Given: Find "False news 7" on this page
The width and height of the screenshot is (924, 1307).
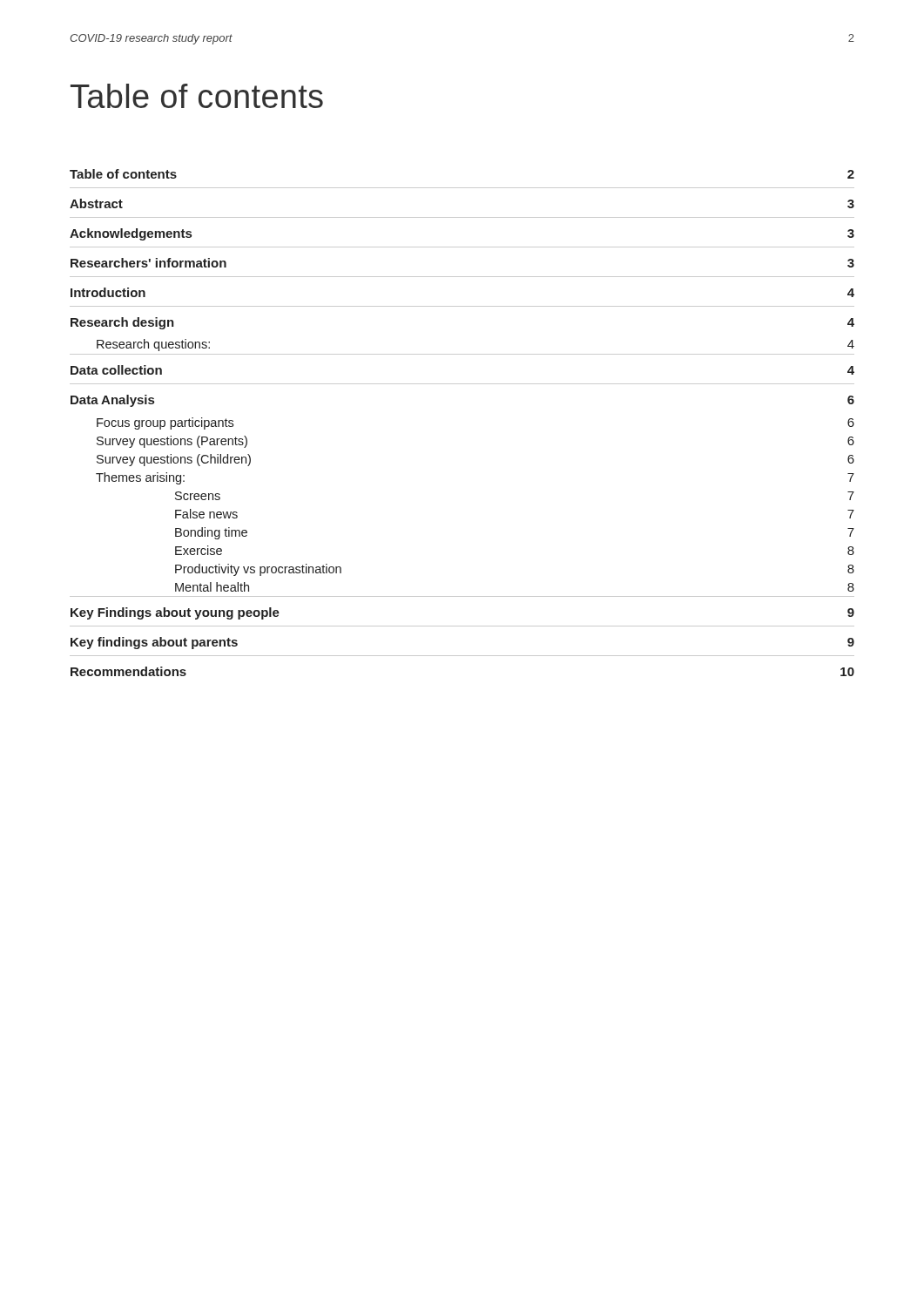Looking at the screenshot, I should [202, 515].
